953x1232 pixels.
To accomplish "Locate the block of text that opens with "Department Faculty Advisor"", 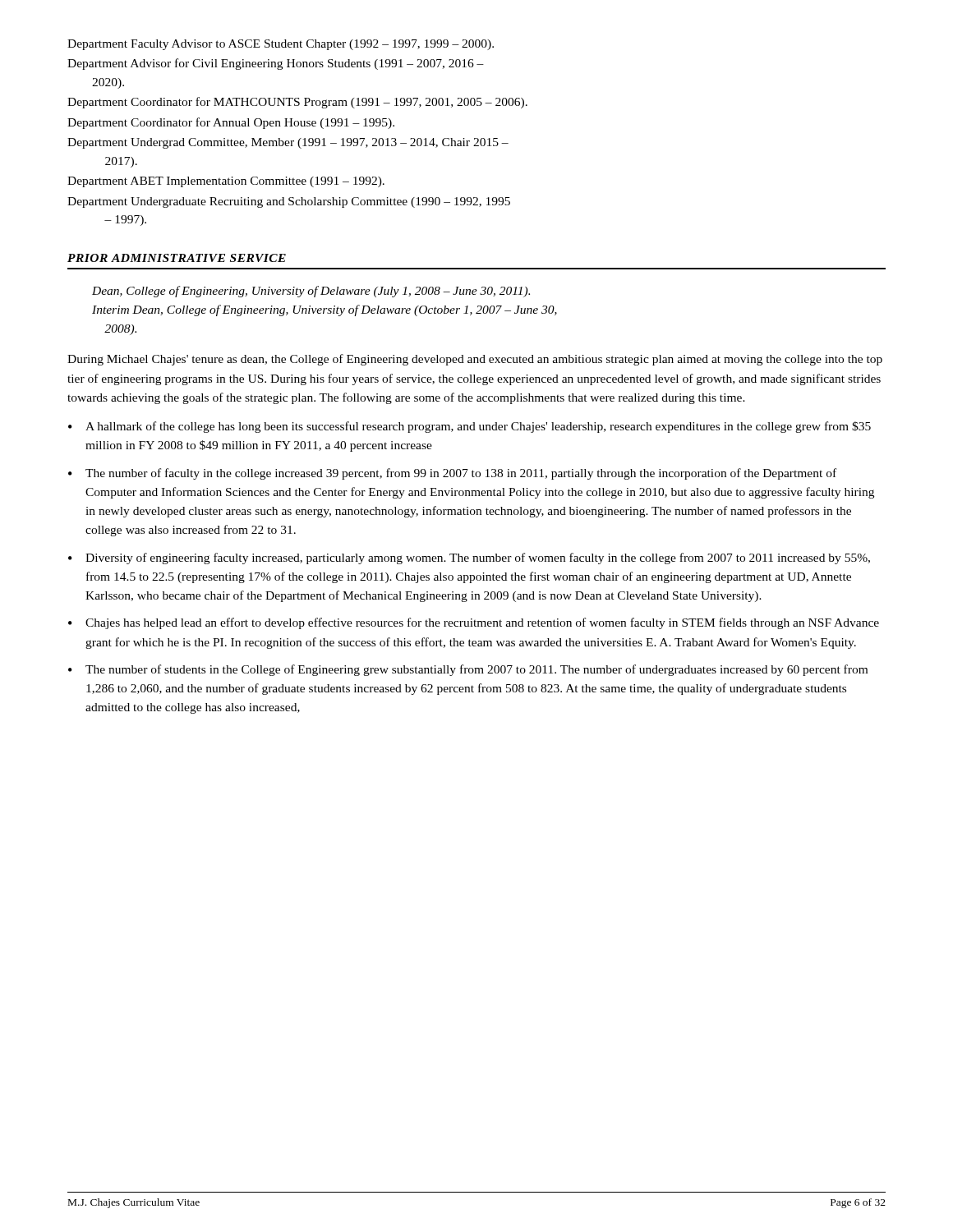I will point(281,43).
